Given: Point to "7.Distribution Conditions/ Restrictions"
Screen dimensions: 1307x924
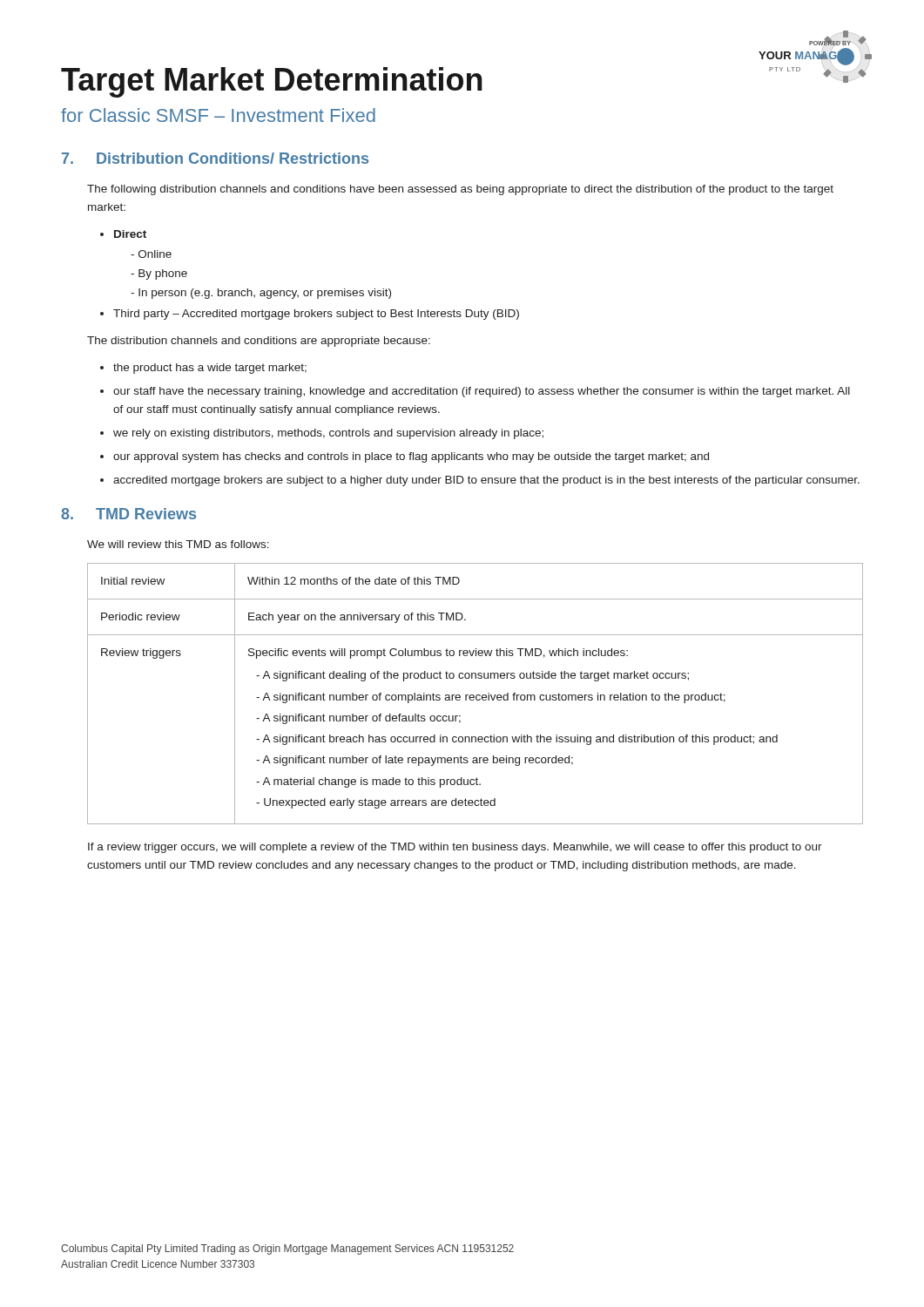Looking at the screenshot, I should 215,158.
